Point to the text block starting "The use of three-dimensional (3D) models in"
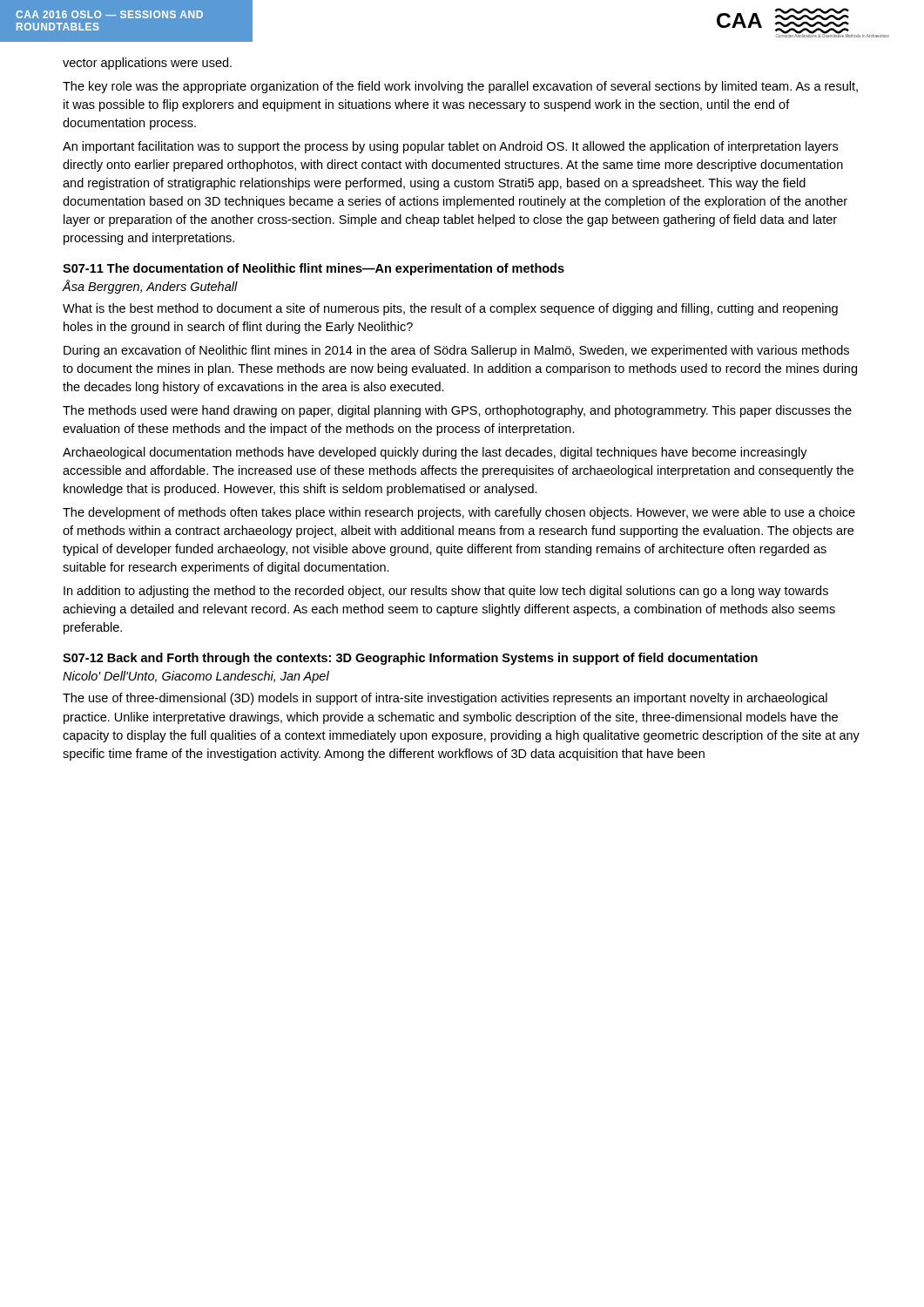Image resolution: width=924 pixels, height=1307 pixels. pos(461,726)
